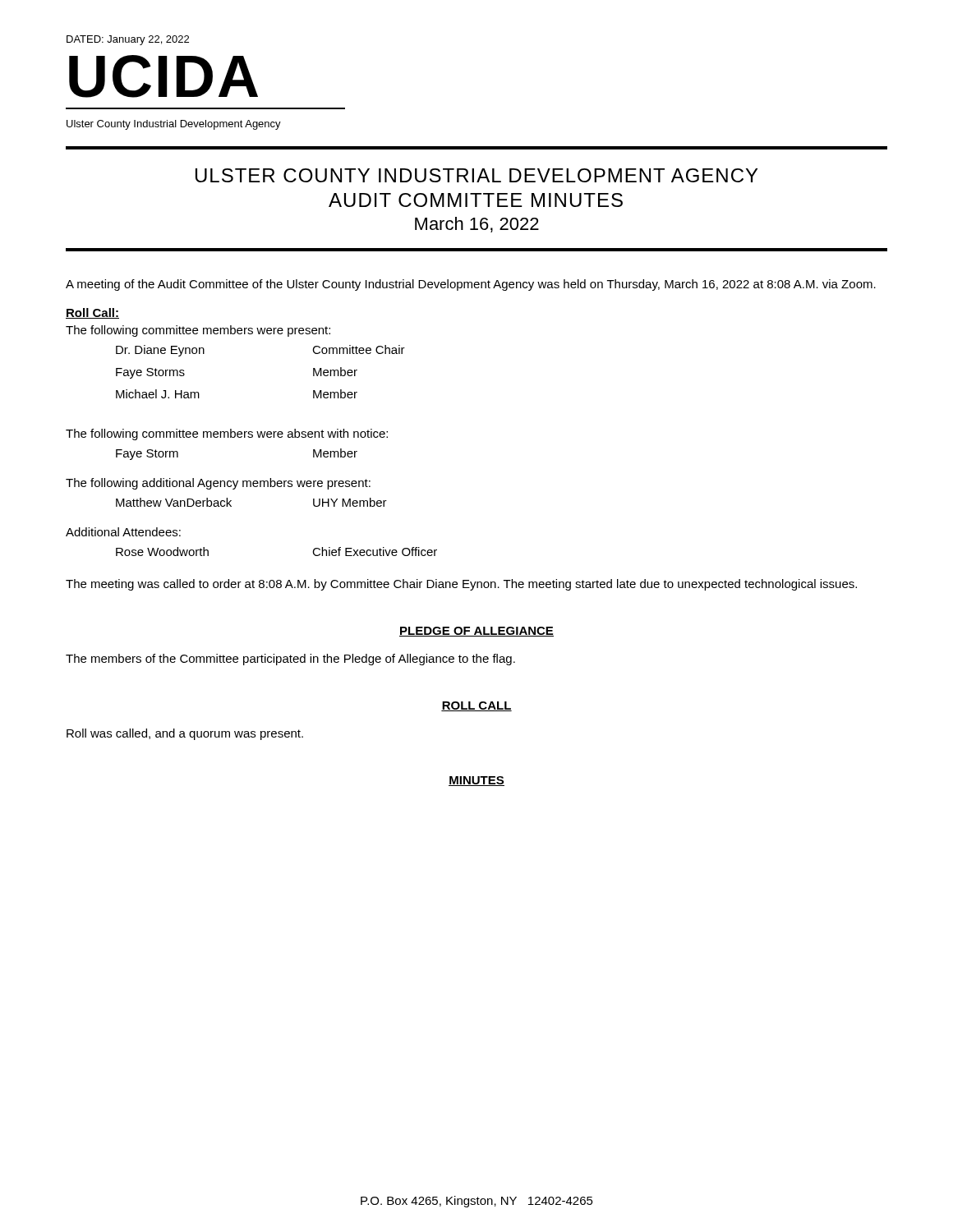
Task: Find the text block starting "Michael J. Ham Member"
Action: 312,394
